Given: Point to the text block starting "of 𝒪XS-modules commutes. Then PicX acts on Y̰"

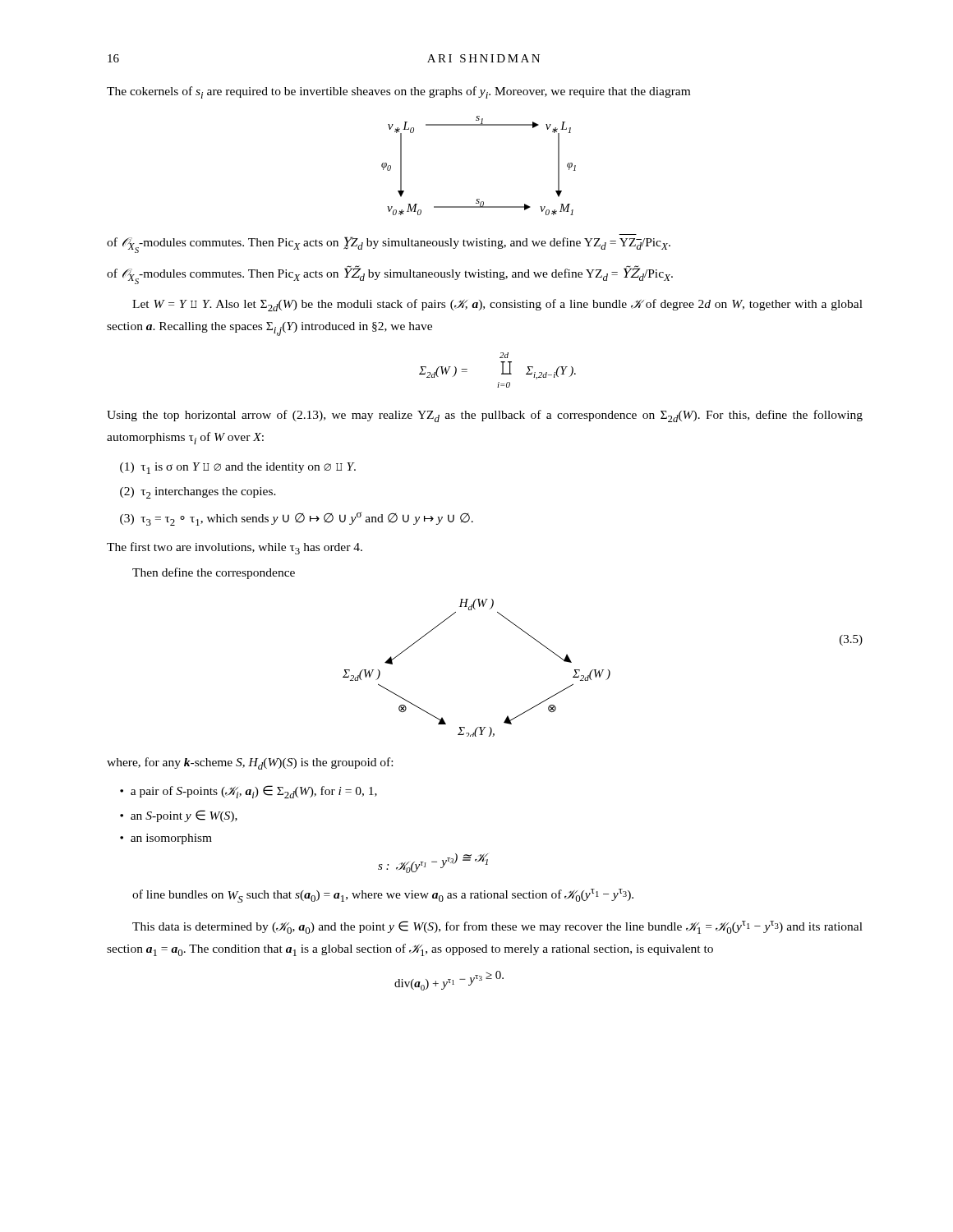Looking at the screenshot, I should click(485, 260).
